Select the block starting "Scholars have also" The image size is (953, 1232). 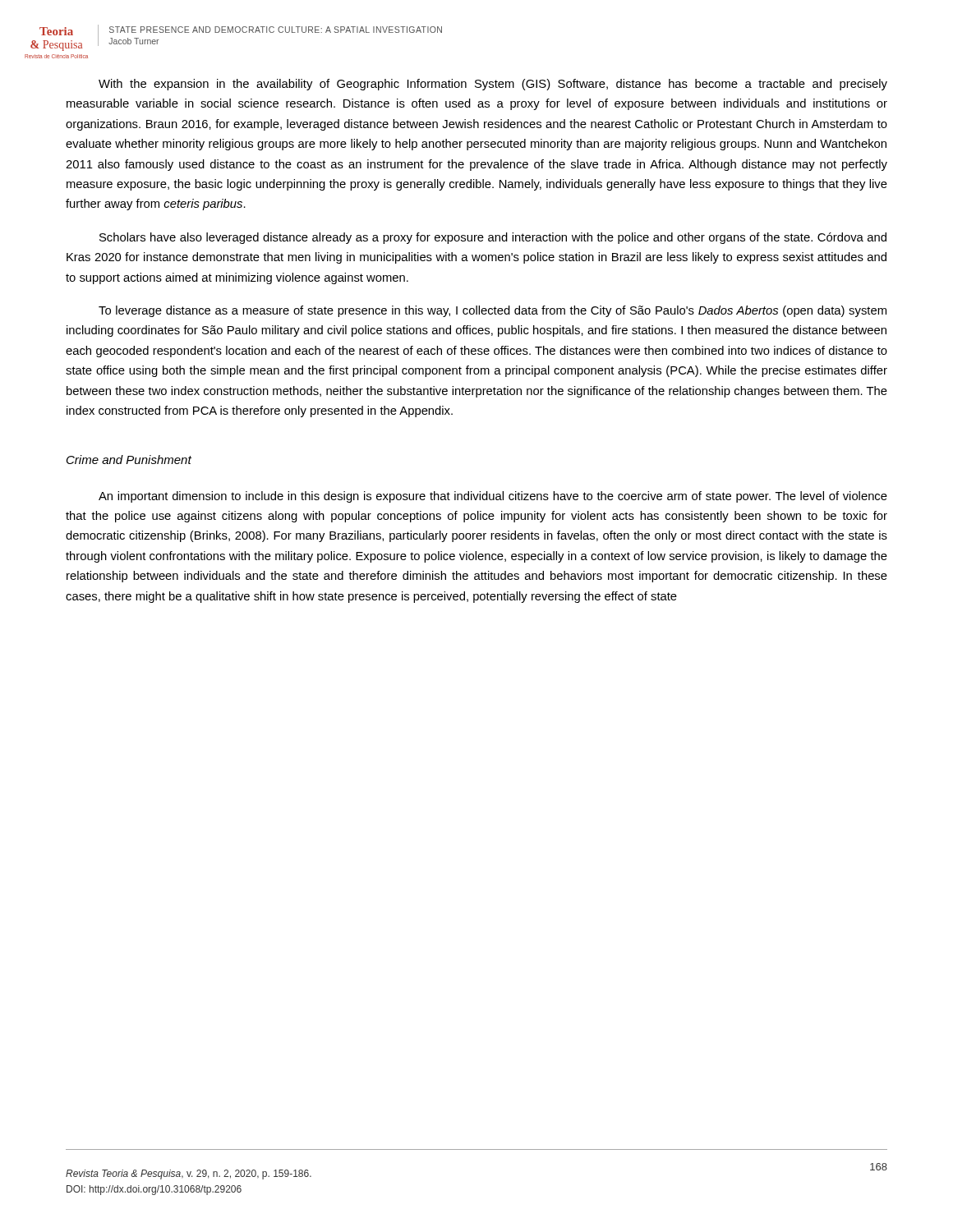[476, 257]
